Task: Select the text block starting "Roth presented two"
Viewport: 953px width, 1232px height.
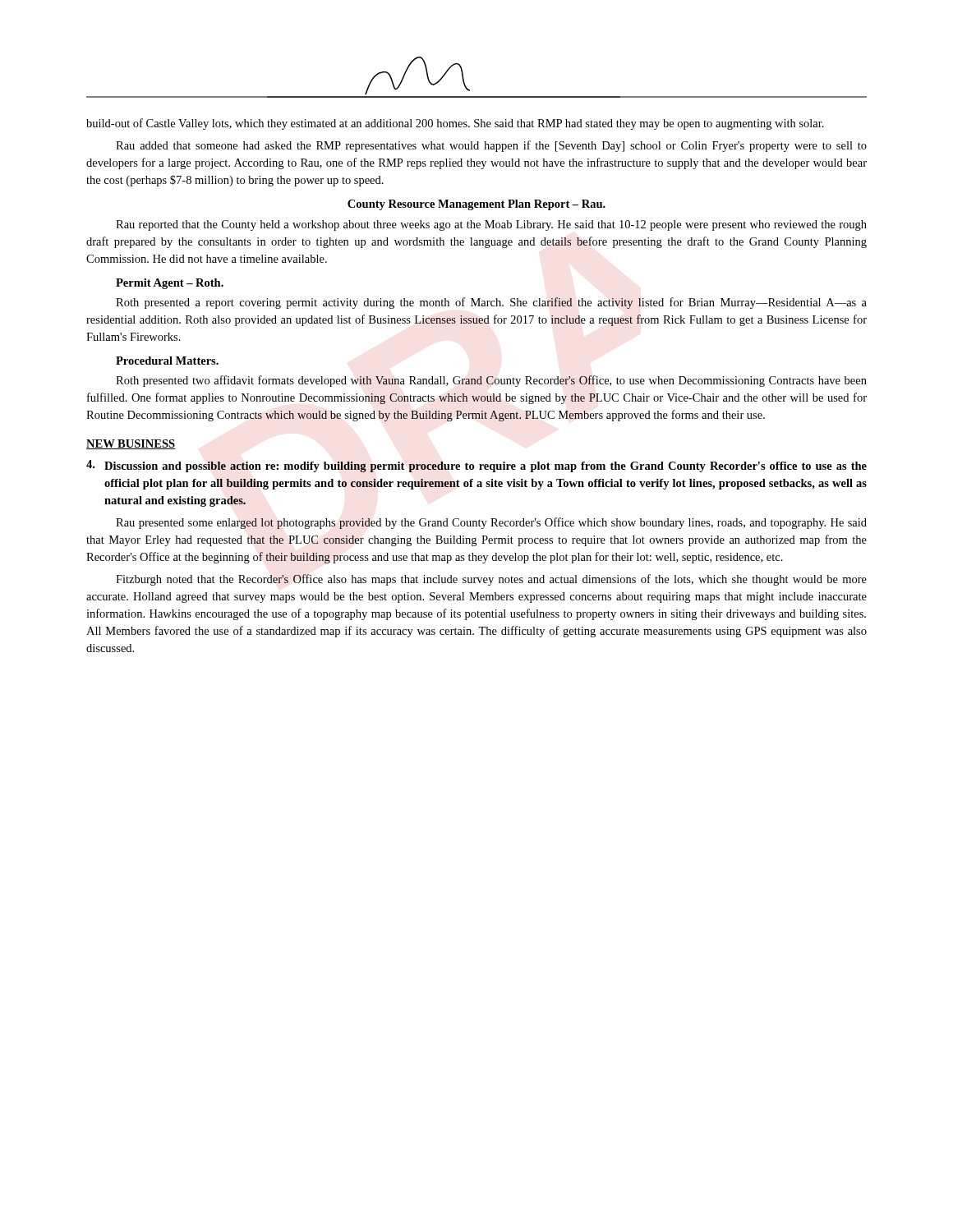Action: 476,398
